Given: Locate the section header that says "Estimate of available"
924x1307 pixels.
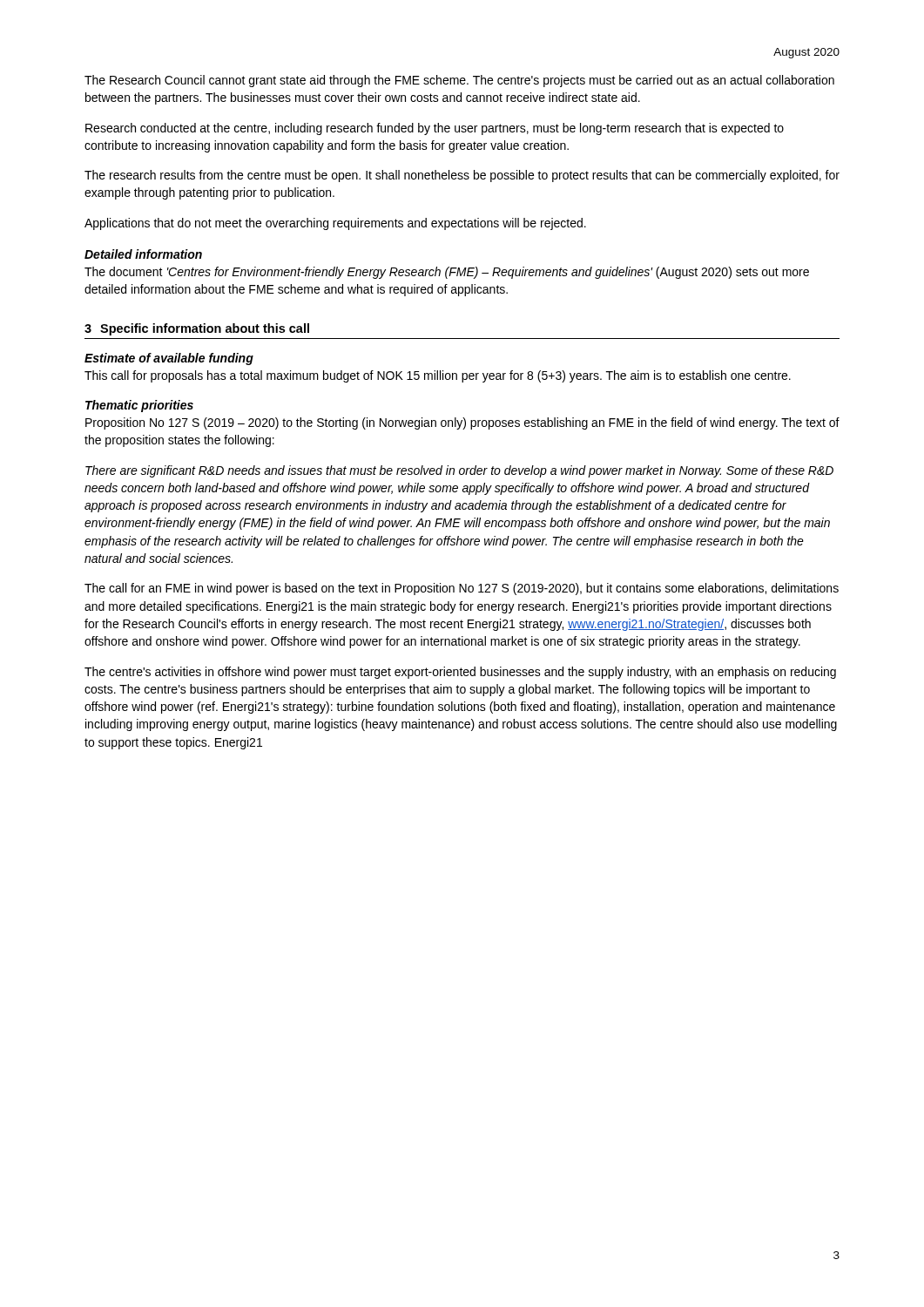Looking at the screenshot, I should [169, 358].
